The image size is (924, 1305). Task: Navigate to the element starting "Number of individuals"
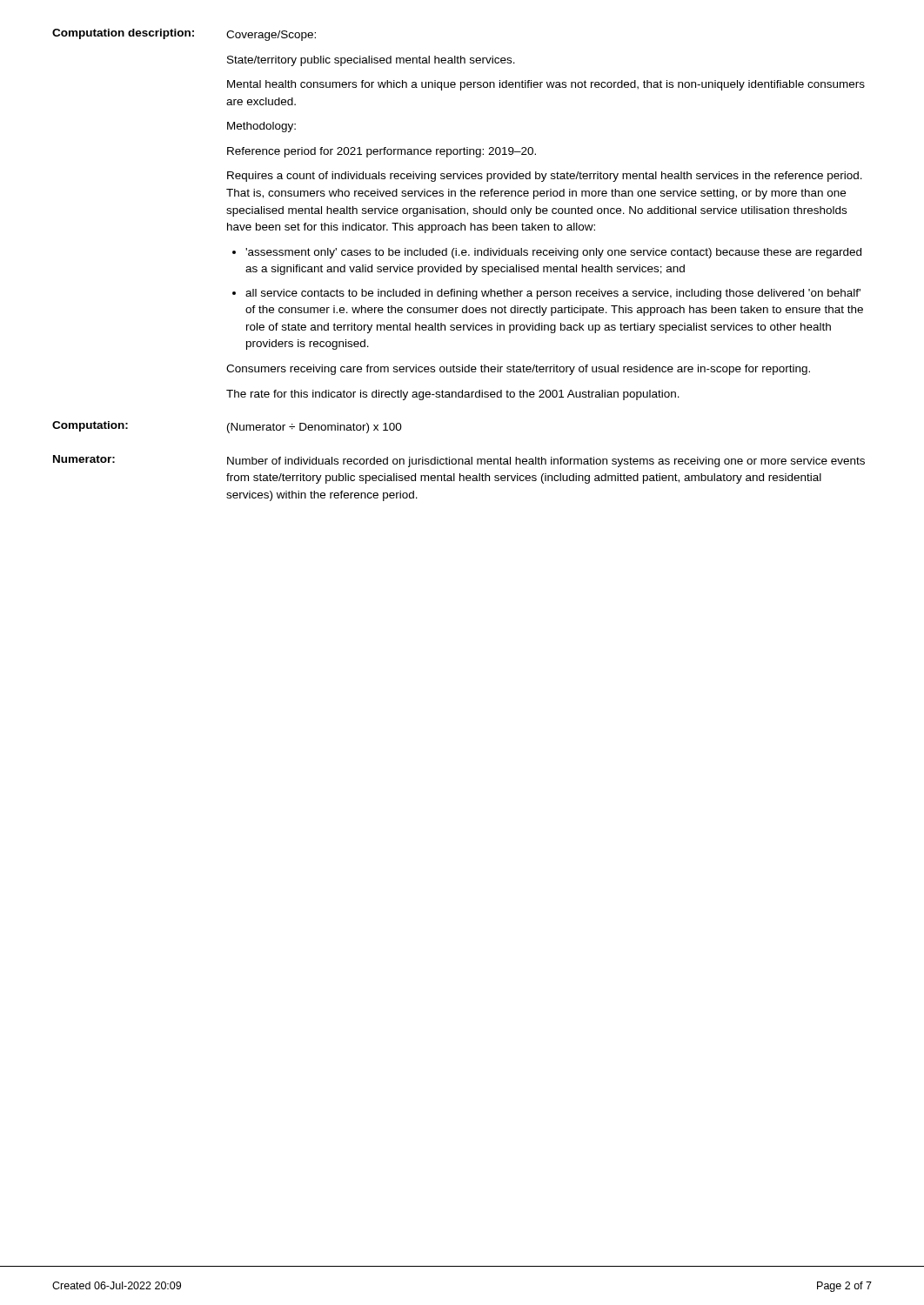(549, 478)
